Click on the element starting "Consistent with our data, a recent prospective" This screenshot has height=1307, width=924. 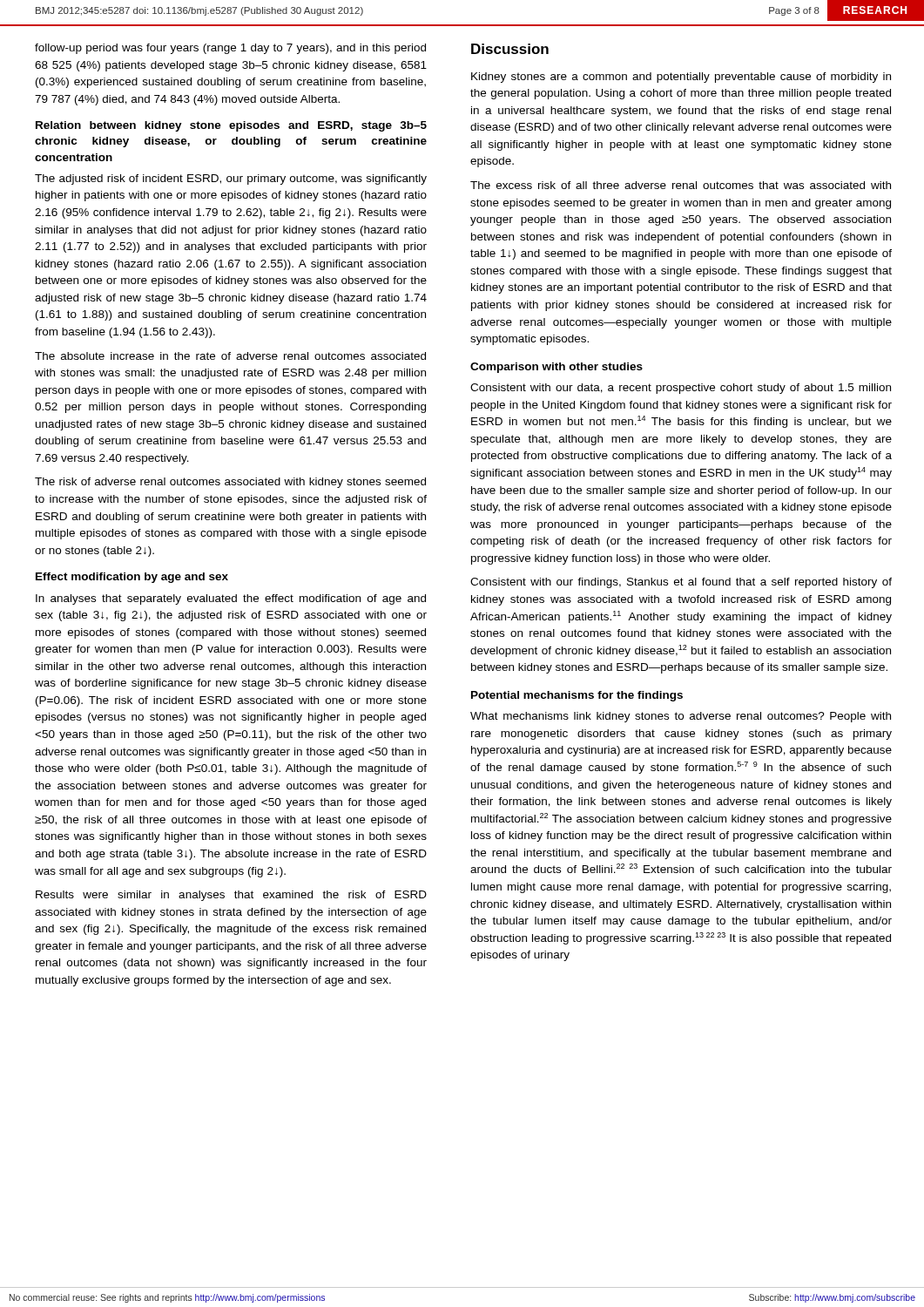pyautogui.click(x=681, y=473)
